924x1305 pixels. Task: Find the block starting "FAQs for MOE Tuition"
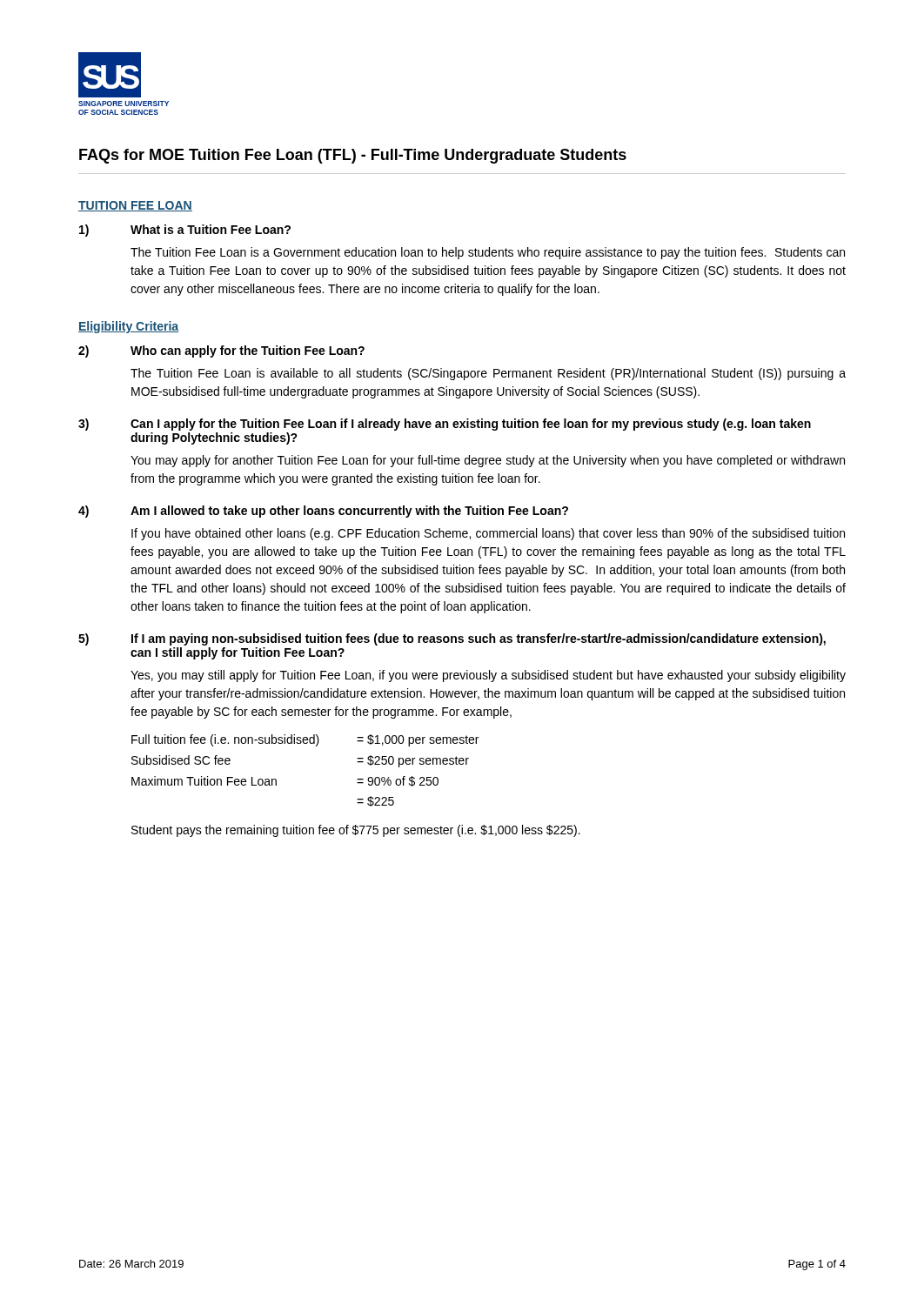pyautogui.click(x=353, y=155)
